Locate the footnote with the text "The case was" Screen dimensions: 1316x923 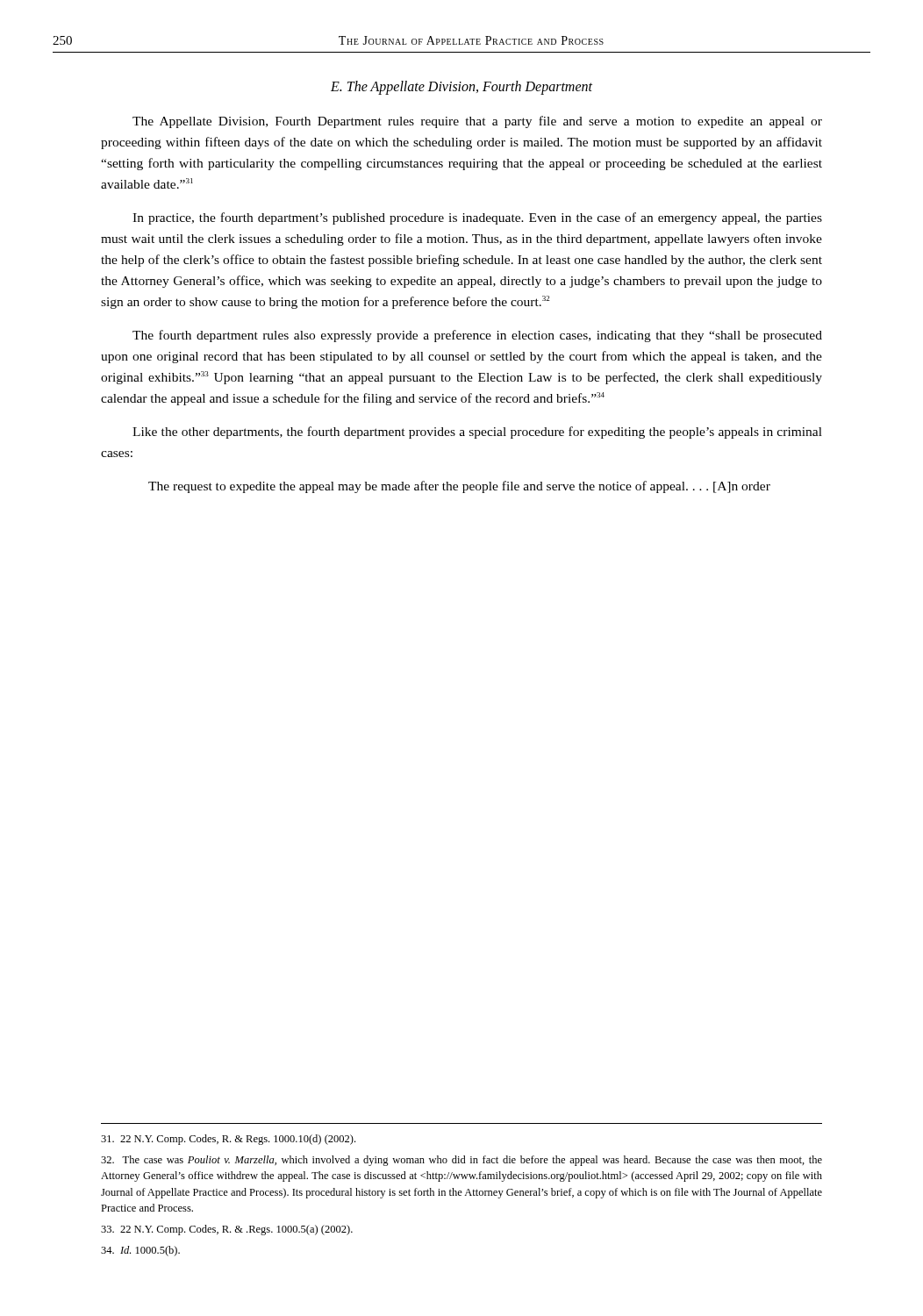[x=462, y=1184]
